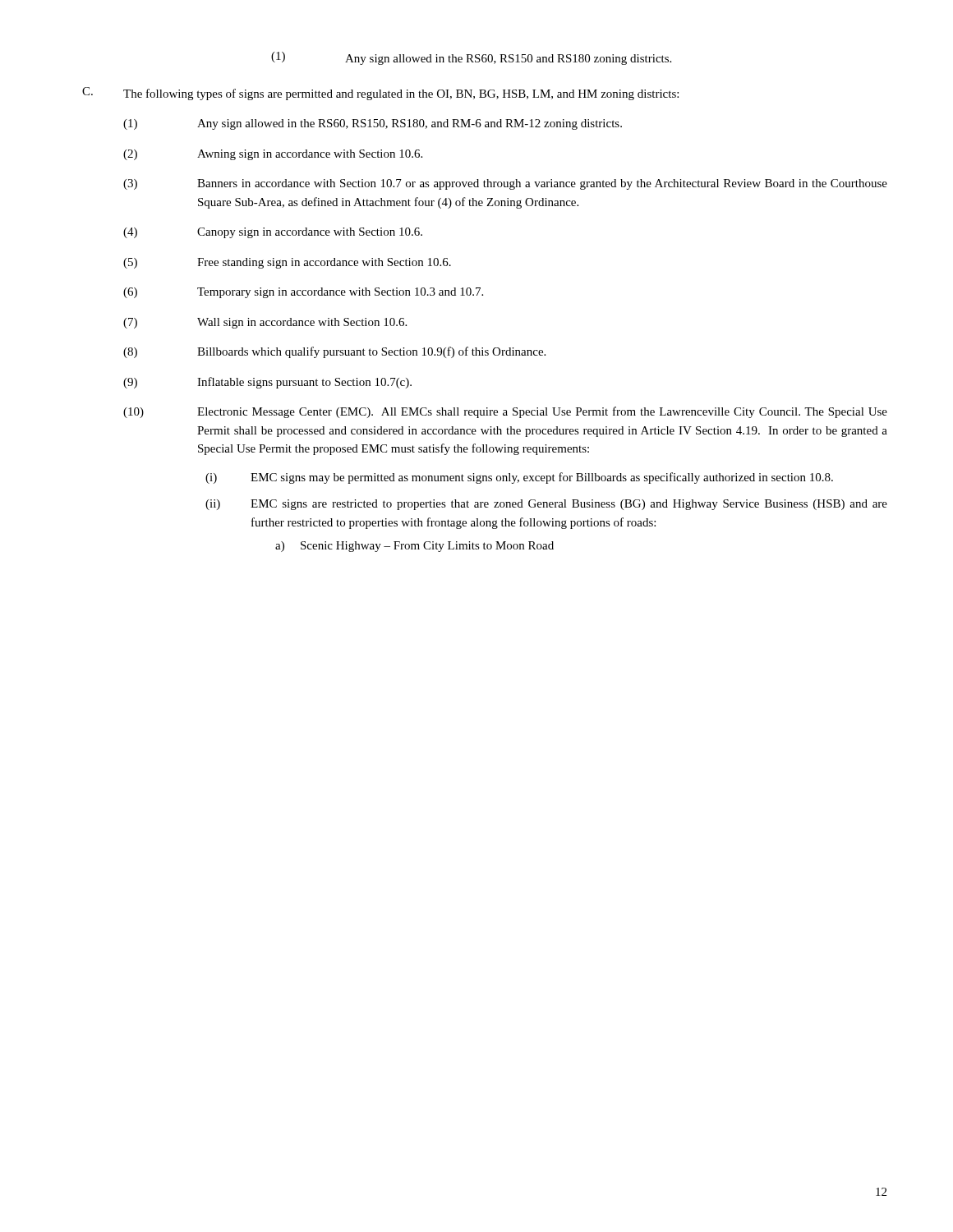Screen dimensions: 1232x953
Task: Locate the block of text that opens with "(3) Banners in accordance with Section"
Action: click(x=505, y=193)
